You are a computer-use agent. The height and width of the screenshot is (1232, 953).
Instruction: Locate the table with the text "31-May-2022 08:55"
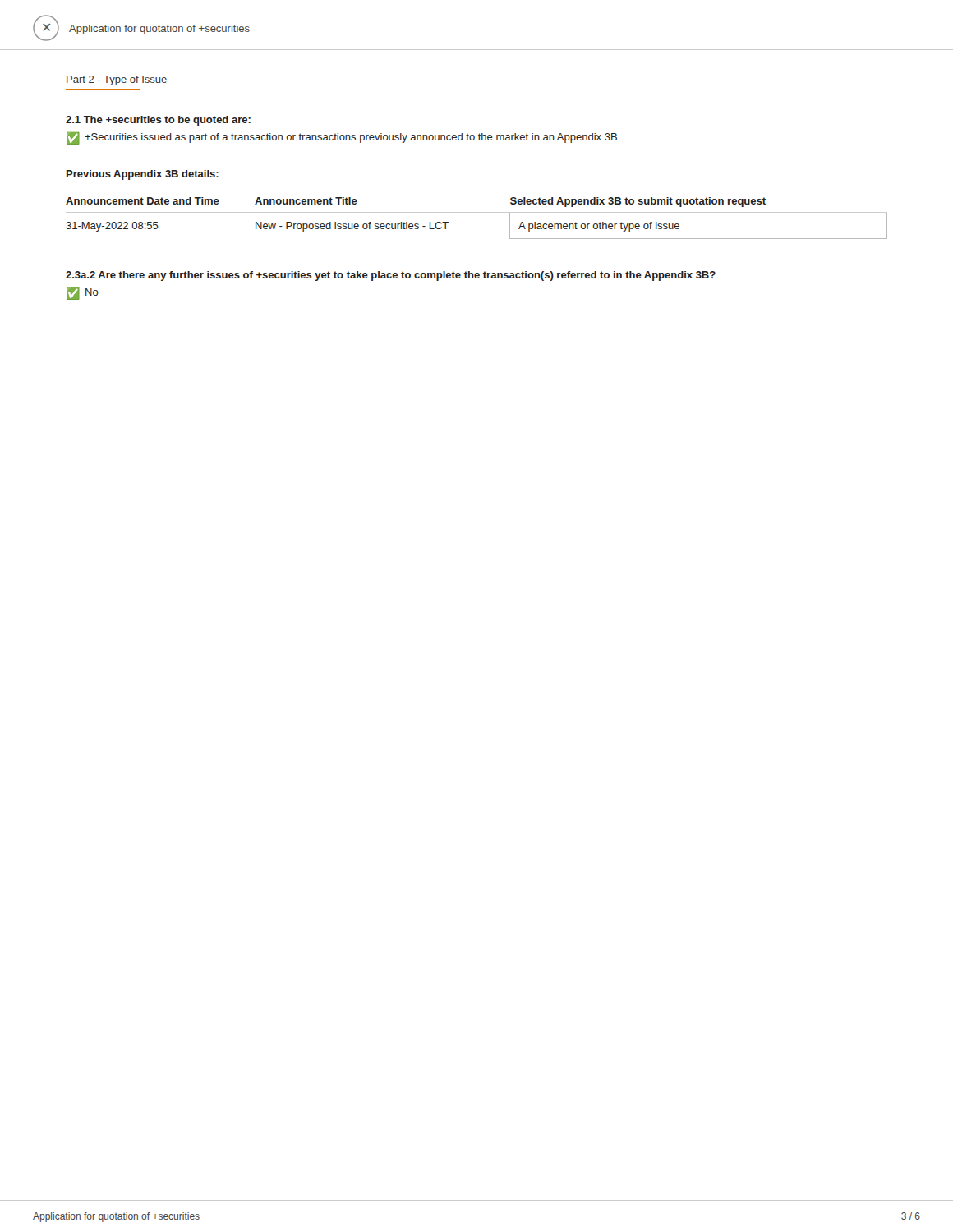(476, 214)
